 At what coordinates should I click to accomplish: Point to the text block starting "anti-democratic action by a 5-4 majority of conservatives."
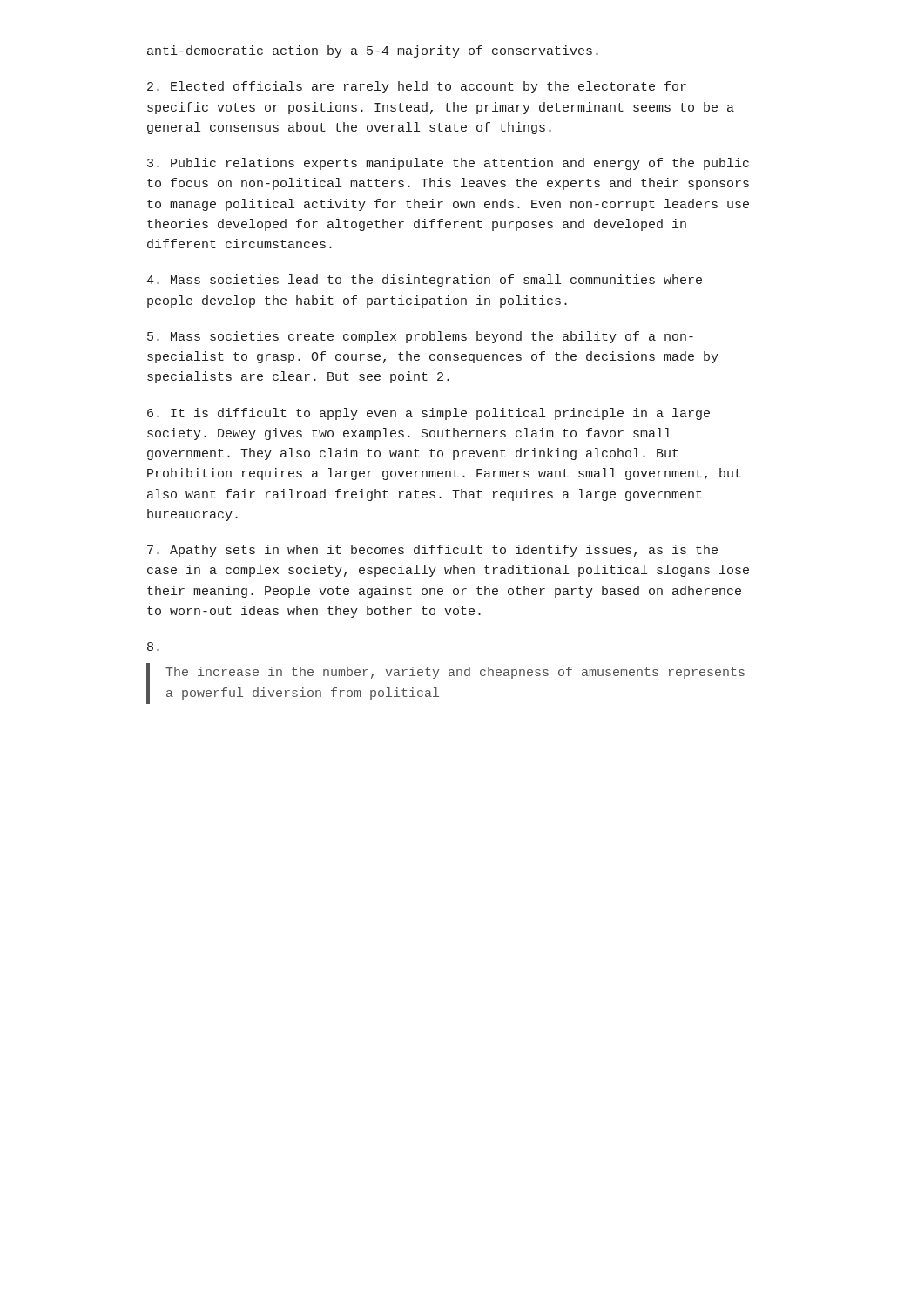[374, 52]
